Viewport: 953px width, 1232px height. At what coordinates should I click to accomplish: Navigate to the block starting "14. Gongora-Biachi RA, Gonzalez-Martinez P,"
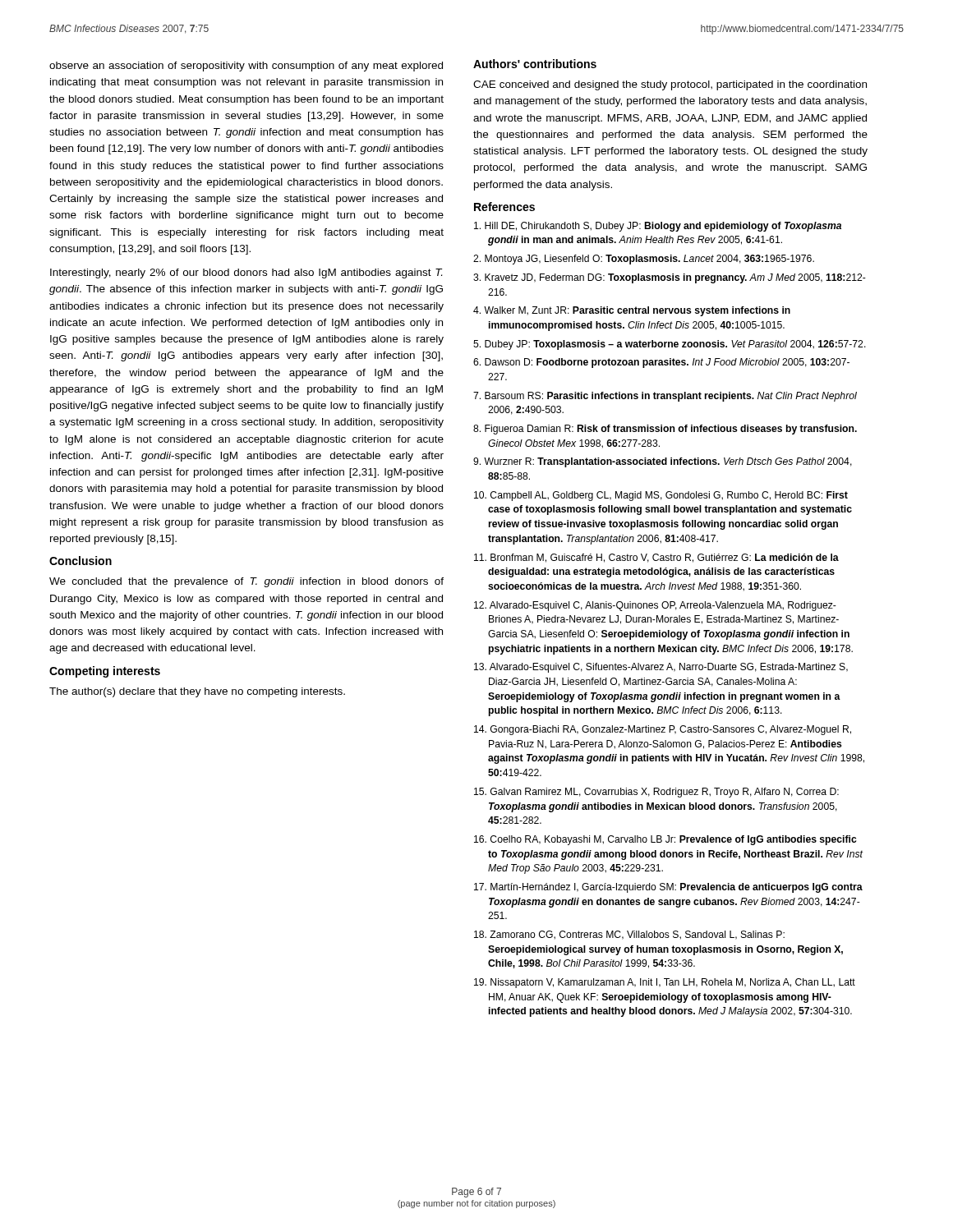point(669,751)
